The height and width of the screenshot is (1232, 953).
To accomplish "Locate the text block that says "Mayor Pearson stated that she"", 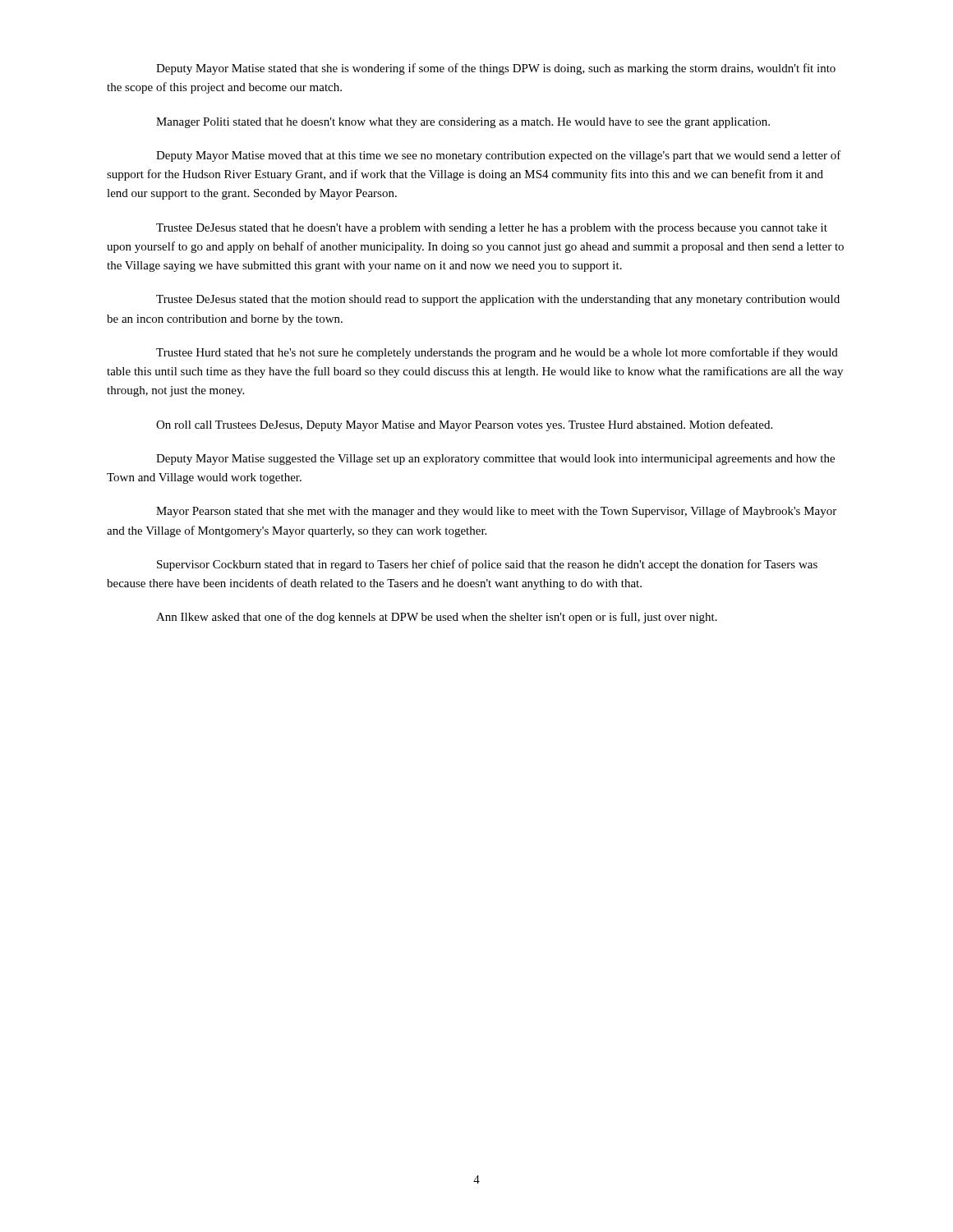I will click(x=476, y=521).
